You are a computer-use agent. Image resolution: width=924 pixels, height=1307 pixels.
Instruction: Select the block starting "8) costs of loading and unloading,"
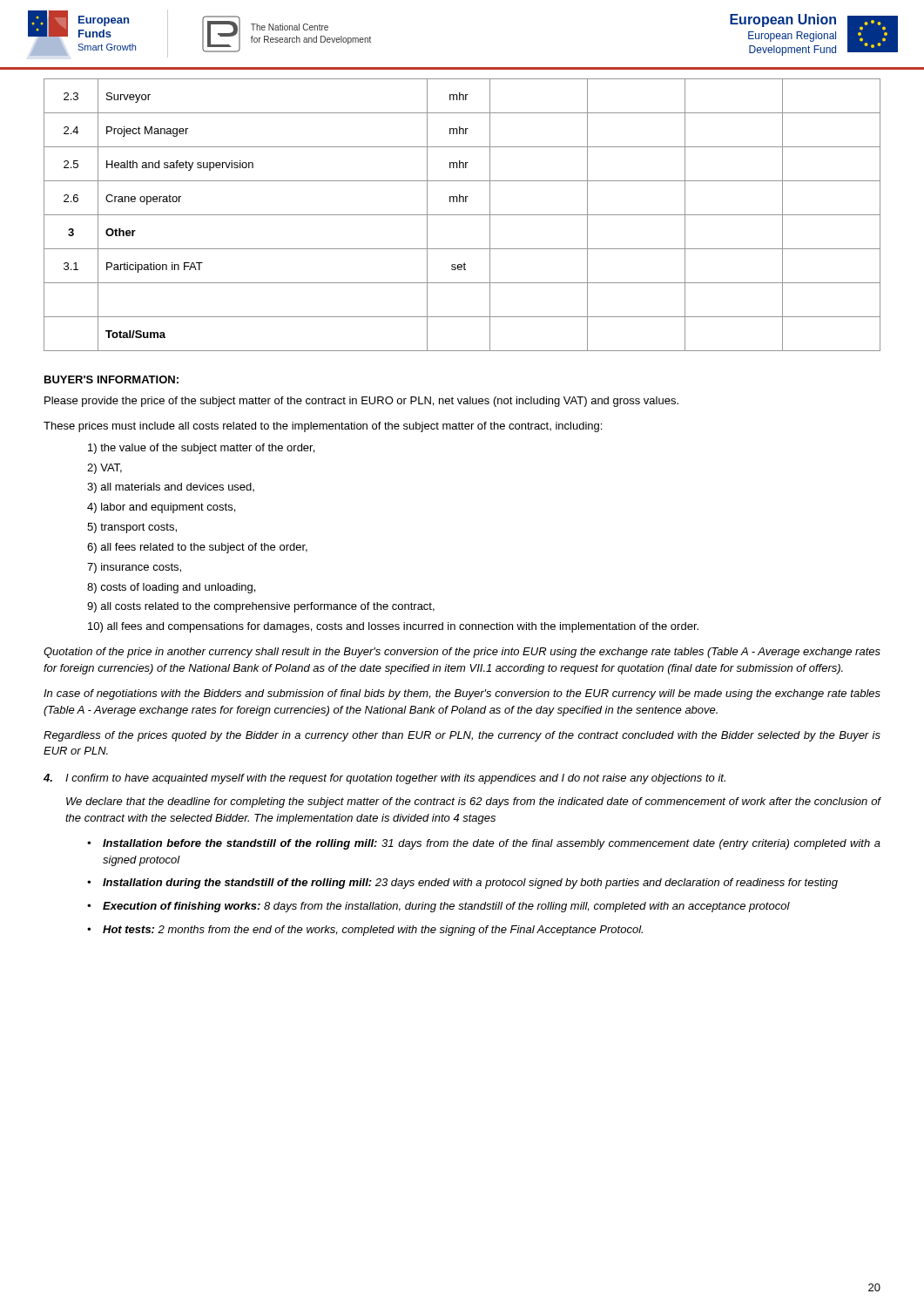coord(172,586)
